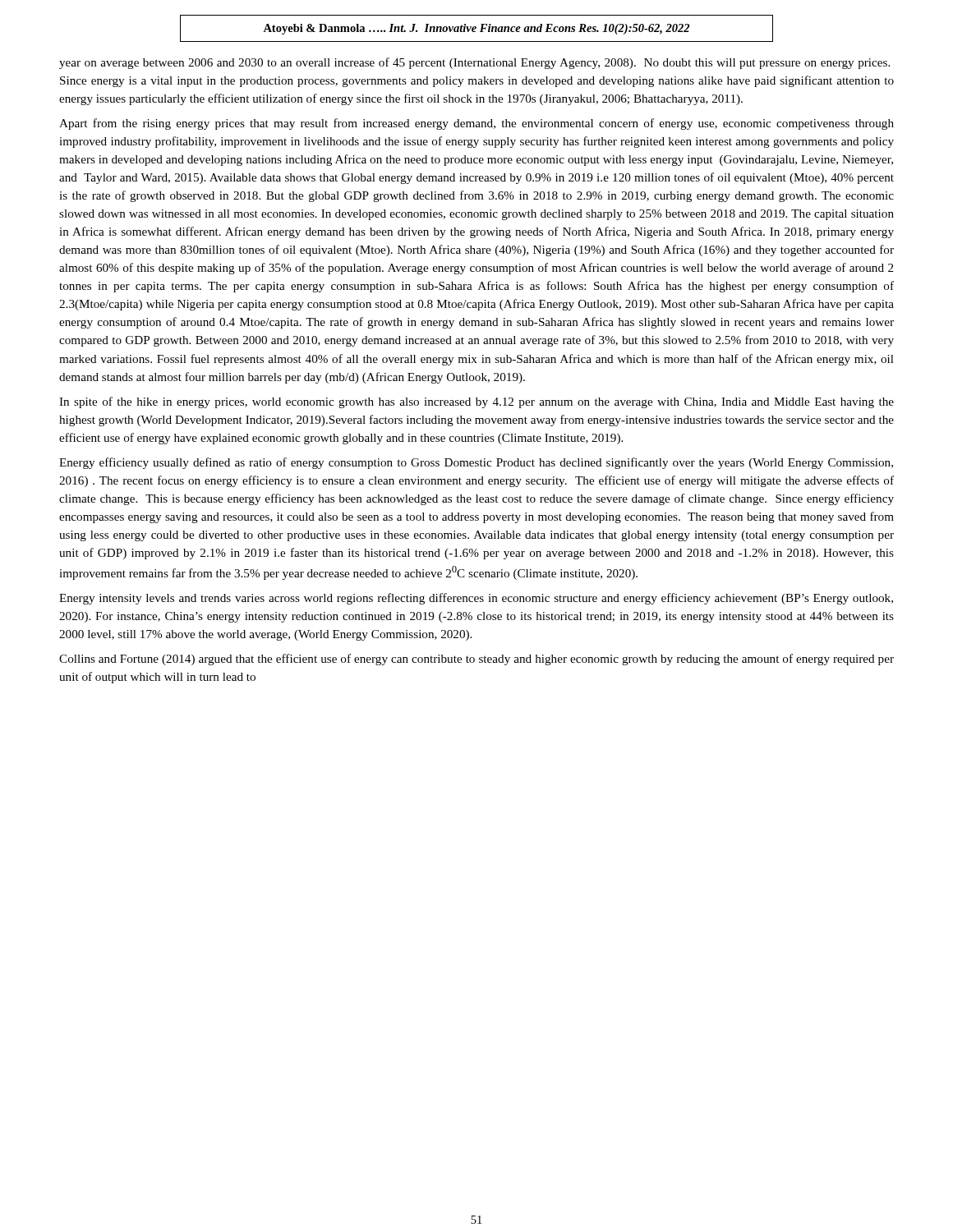Locate the text block that says "Energy efficiency usually defined"
The width and height of the screenshot is (953, 1232).
476,517
